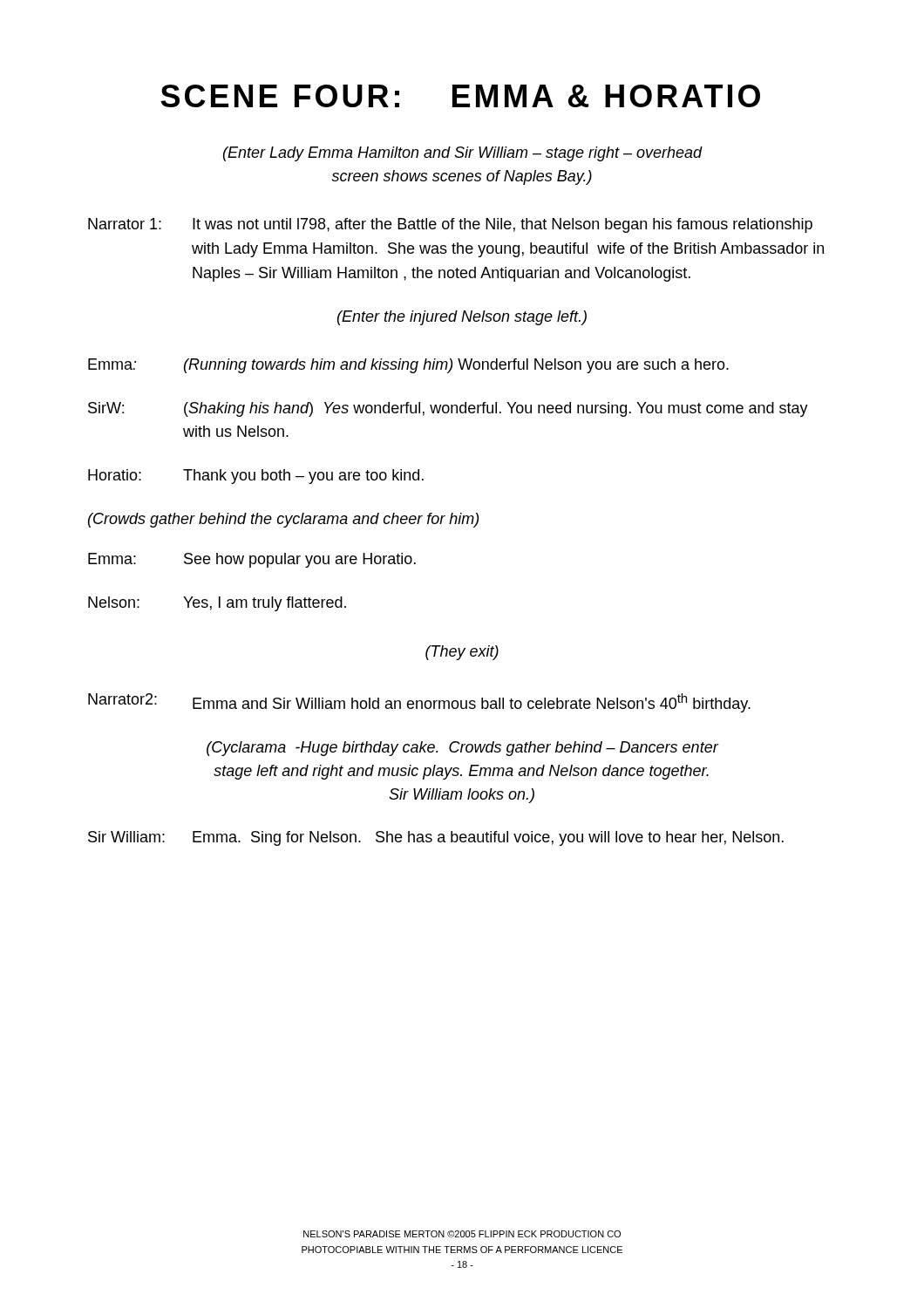Click the passage that begins "Horatio: Thank you both –"
The width and height of the screenshot is (924, 1308).
(x=256, y=477)
